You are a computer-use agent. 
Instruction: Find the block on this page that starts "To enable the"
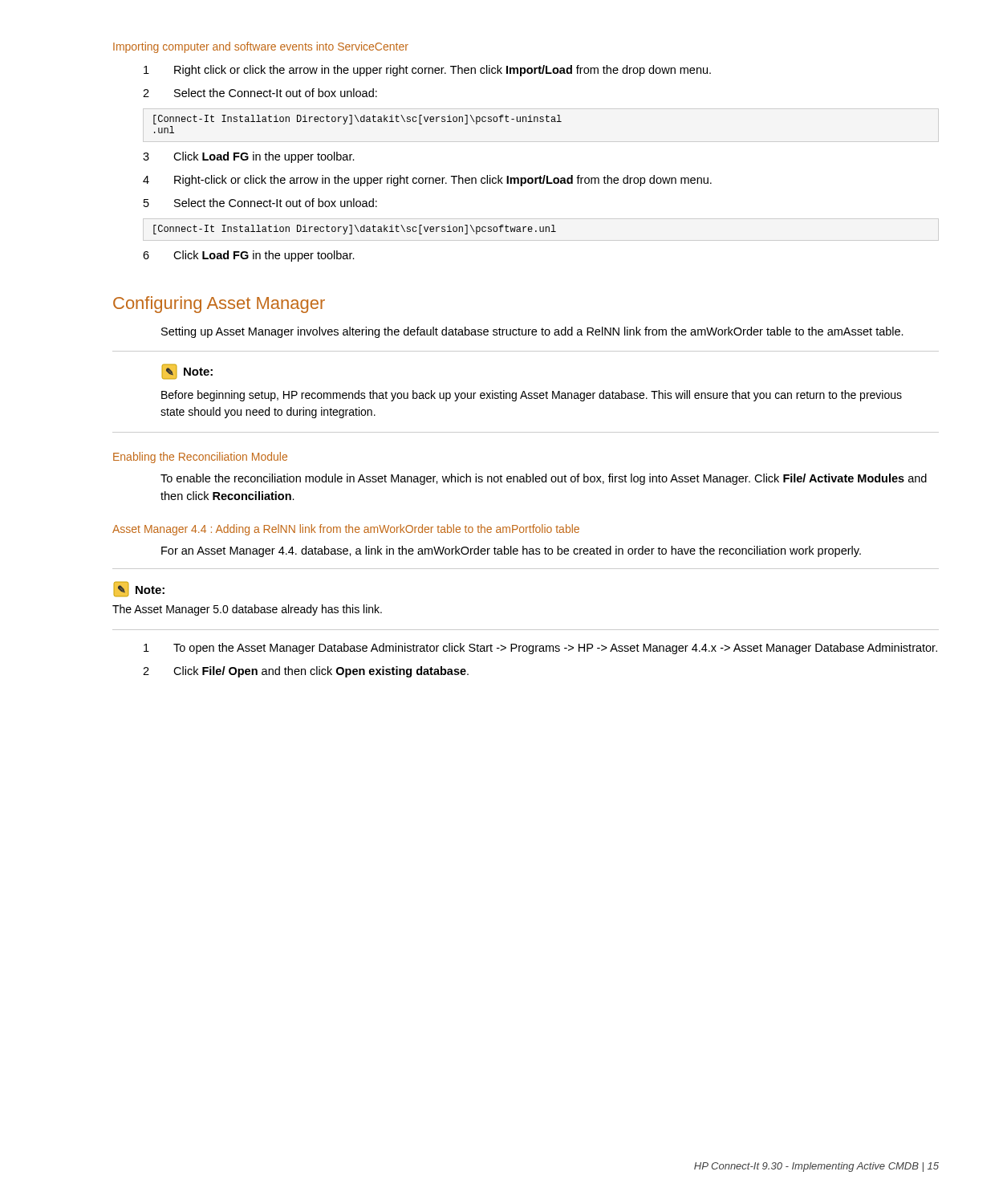click(x=544, y=487)
